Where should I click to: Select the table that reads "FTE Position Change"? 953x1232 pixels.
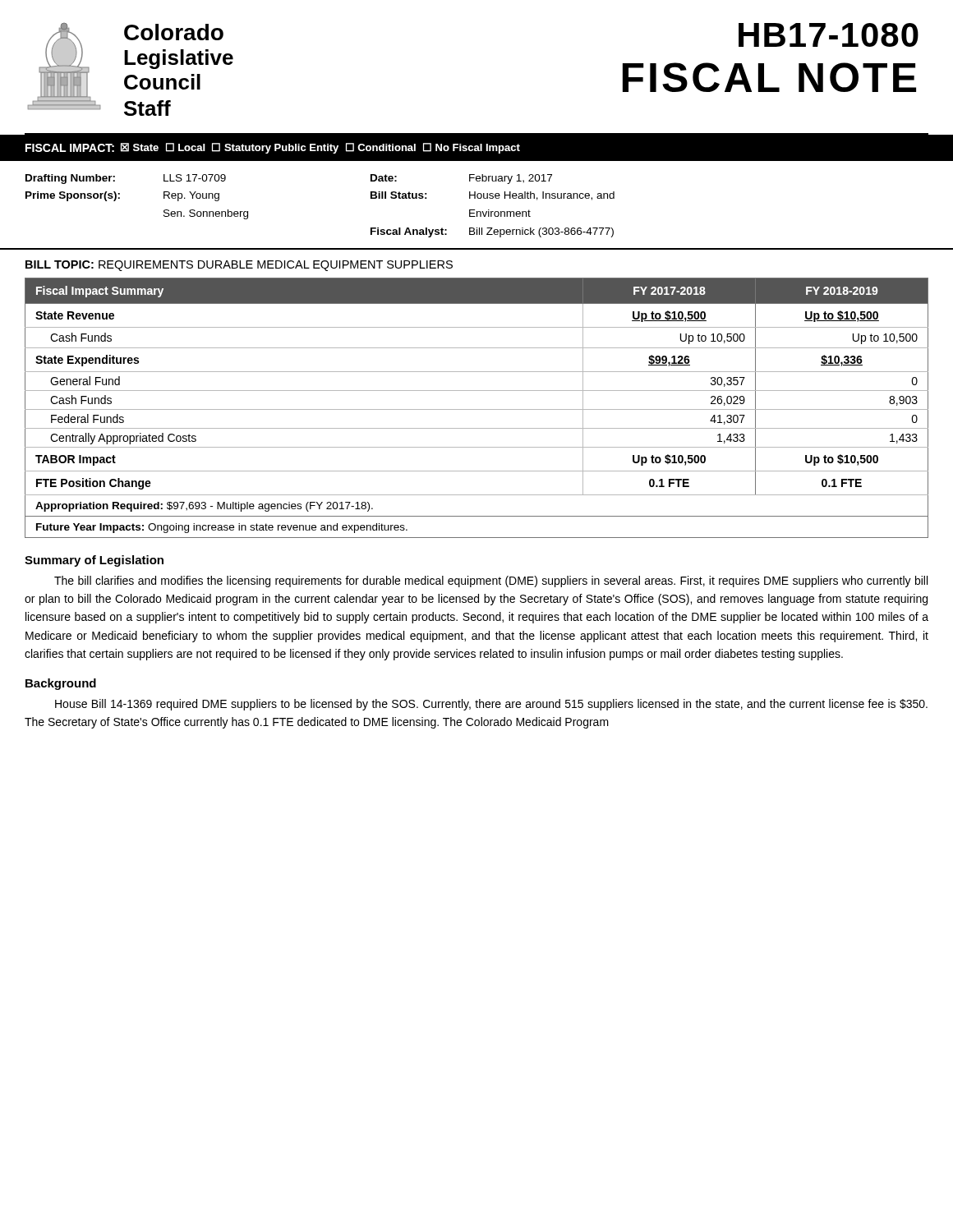[476, 413]
